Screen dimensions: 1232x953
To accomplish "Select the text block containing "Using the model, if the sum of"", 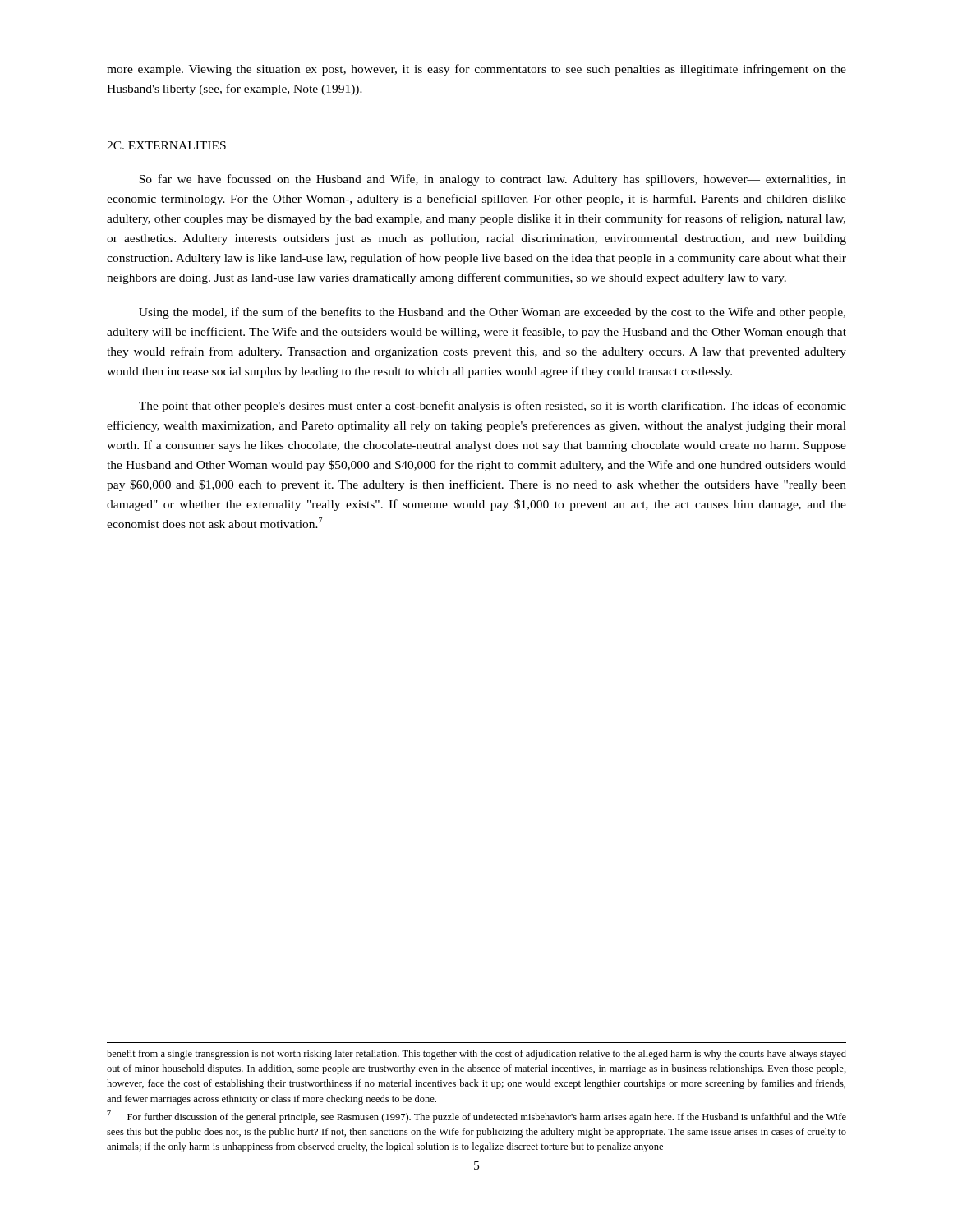I will click(x=476, y=341).
